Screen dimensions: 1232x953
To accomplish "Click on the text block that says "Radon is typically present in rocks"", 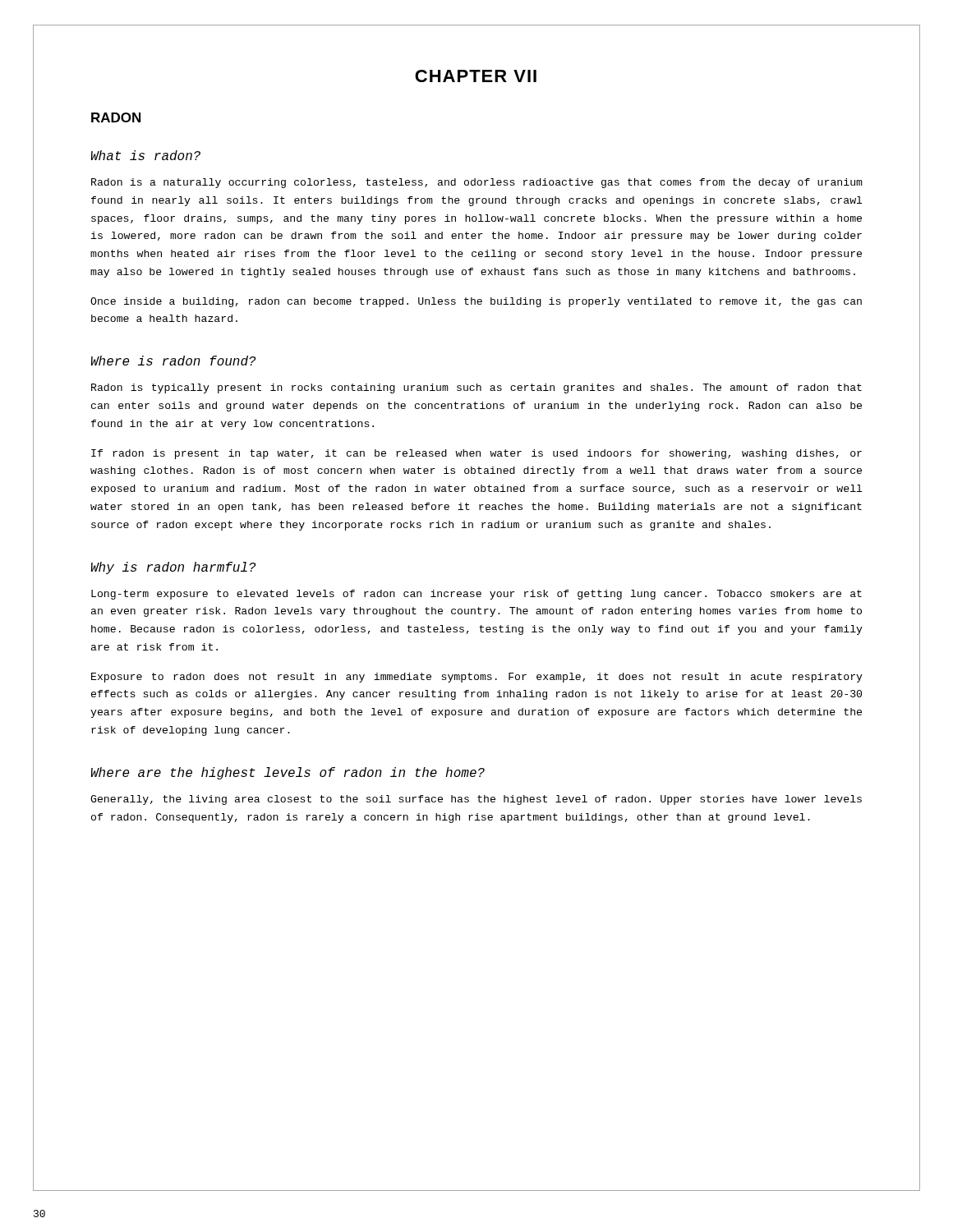I will click(x=476, y=406).
